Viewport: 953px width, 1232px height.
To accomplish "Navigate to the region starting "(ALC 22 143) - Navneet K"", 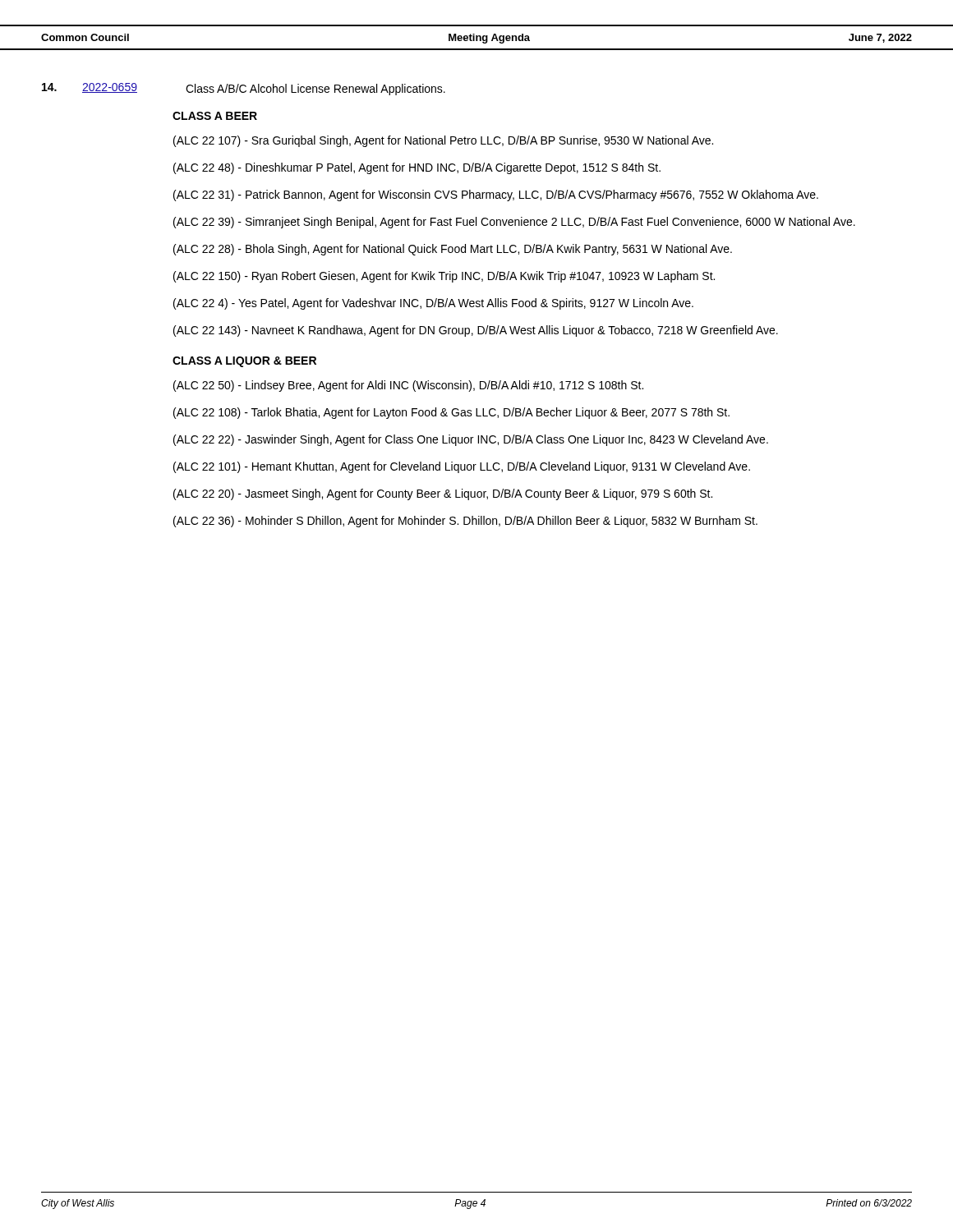I will point(476,330).
